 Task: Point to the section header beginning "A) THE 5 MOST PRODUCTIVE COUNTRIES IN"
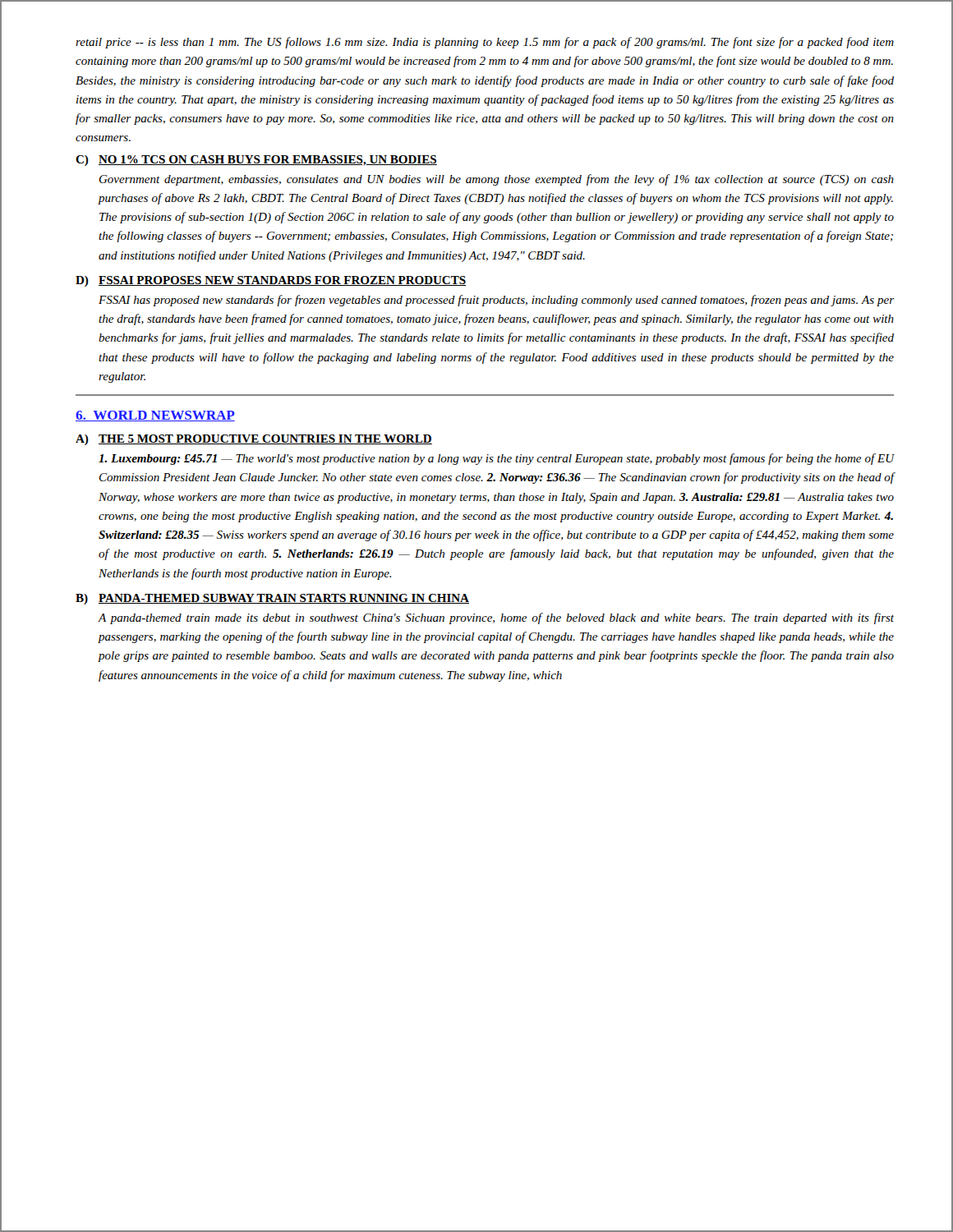254,439
